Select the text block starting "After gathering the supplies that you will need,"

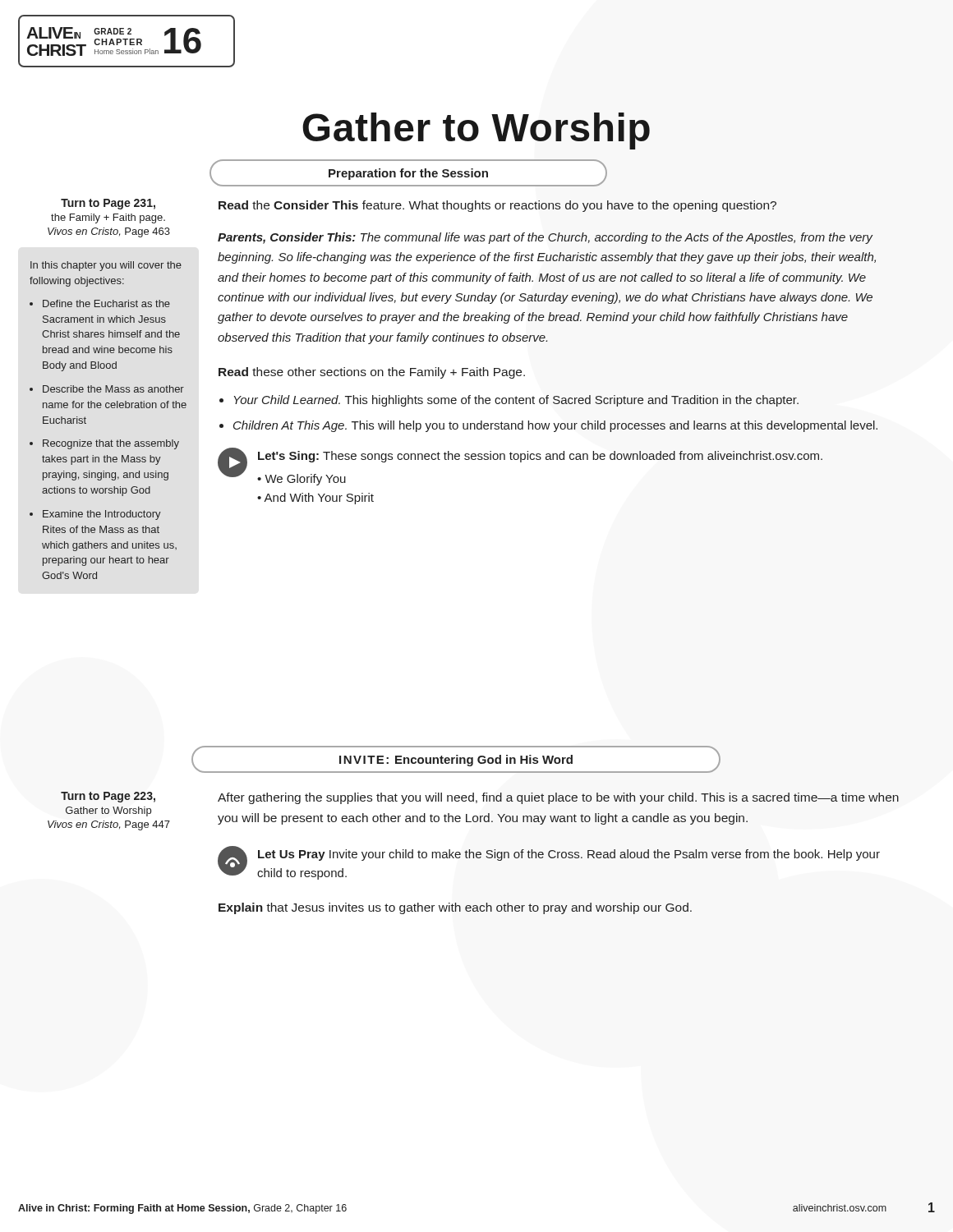pos(558,807)
